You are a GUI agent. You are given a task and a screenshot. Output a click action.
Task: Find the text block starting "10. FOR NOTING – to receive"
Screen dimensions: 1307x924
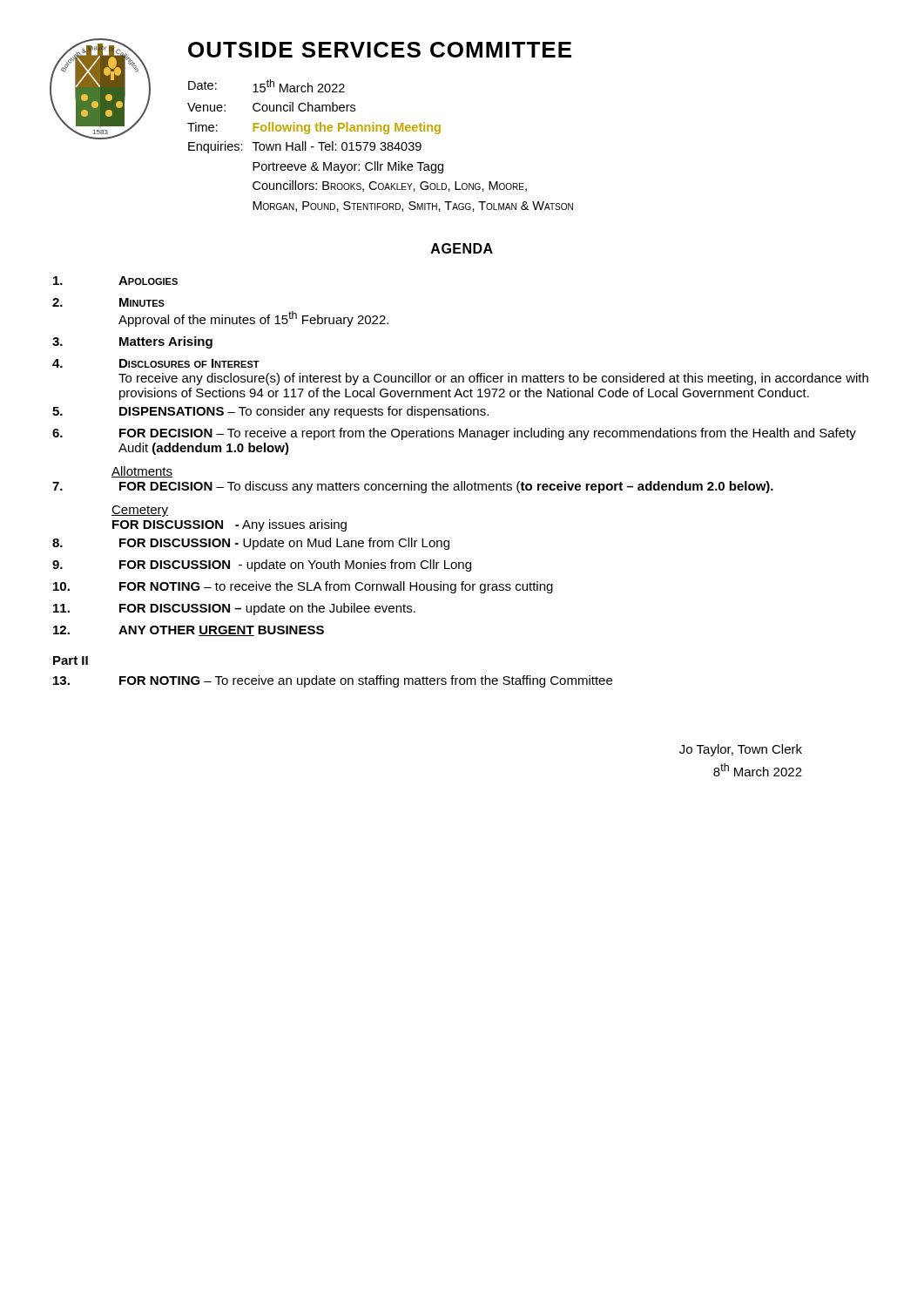(x=462, y=586)
